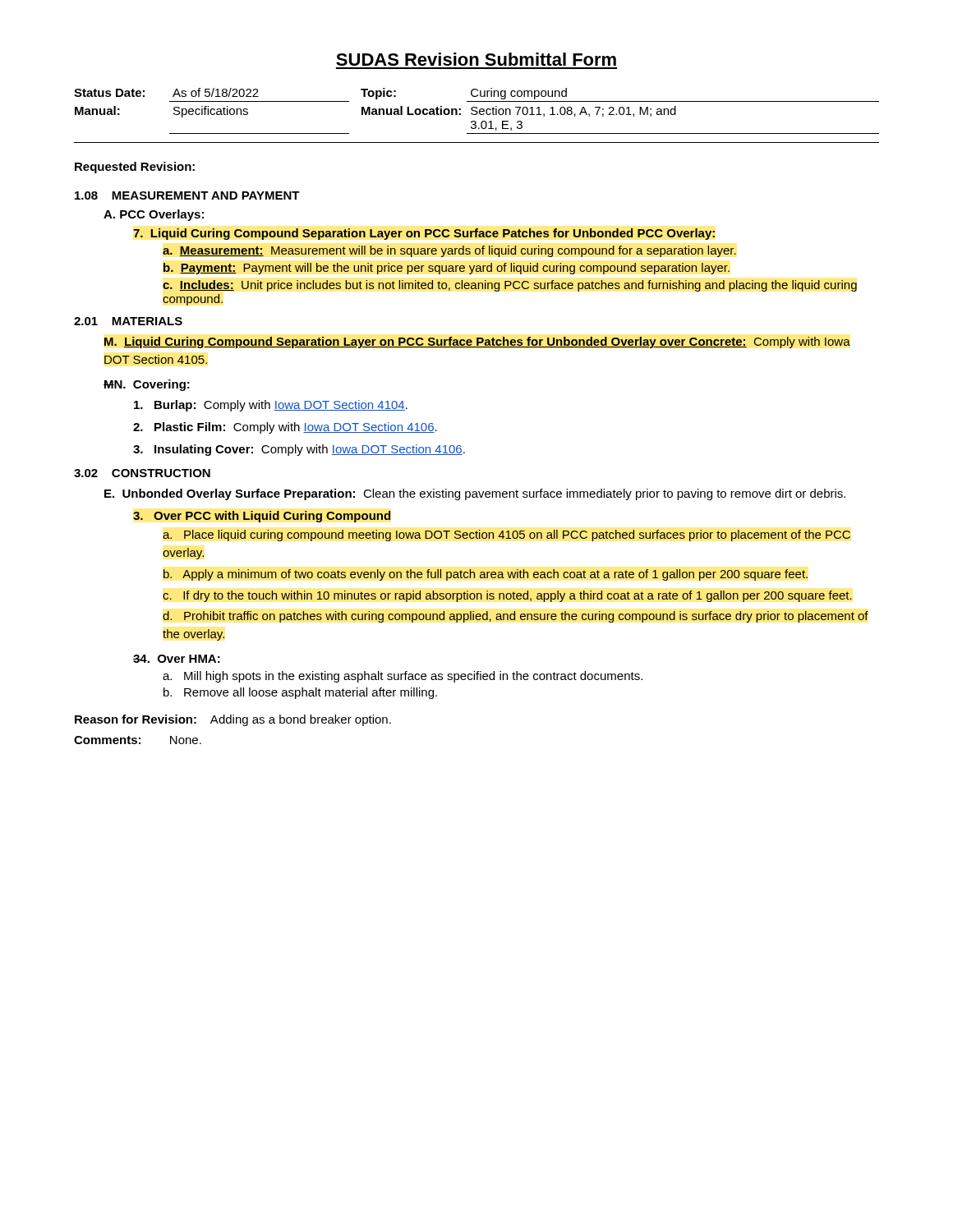
Task: Find the list item that says "a. Mill high"
Action: click(403, 675)
